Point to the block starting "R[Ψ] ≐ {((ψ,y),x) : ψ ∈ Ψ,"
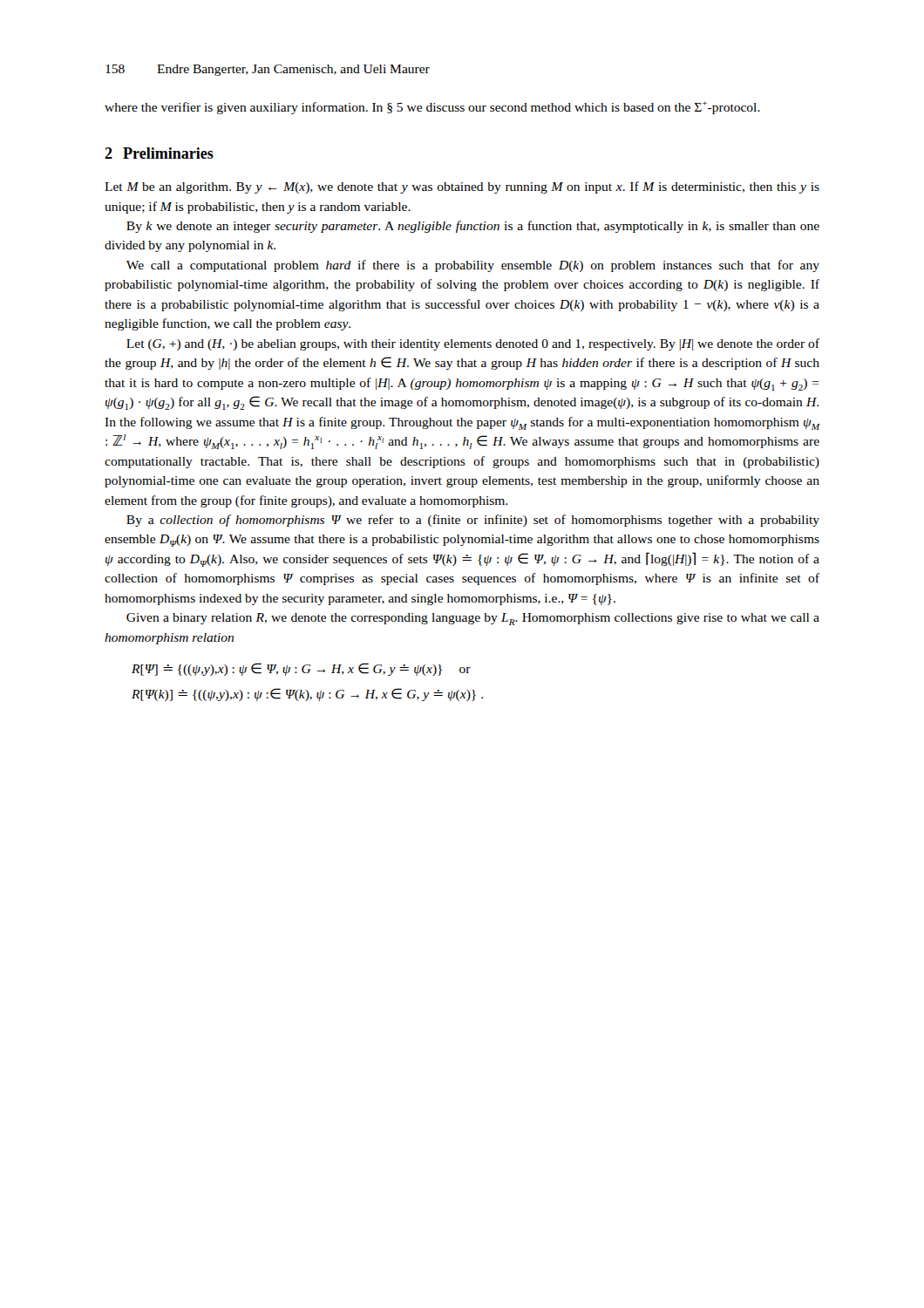The height and width of the screenshot is (1308, 924). [x=476, y=682]
